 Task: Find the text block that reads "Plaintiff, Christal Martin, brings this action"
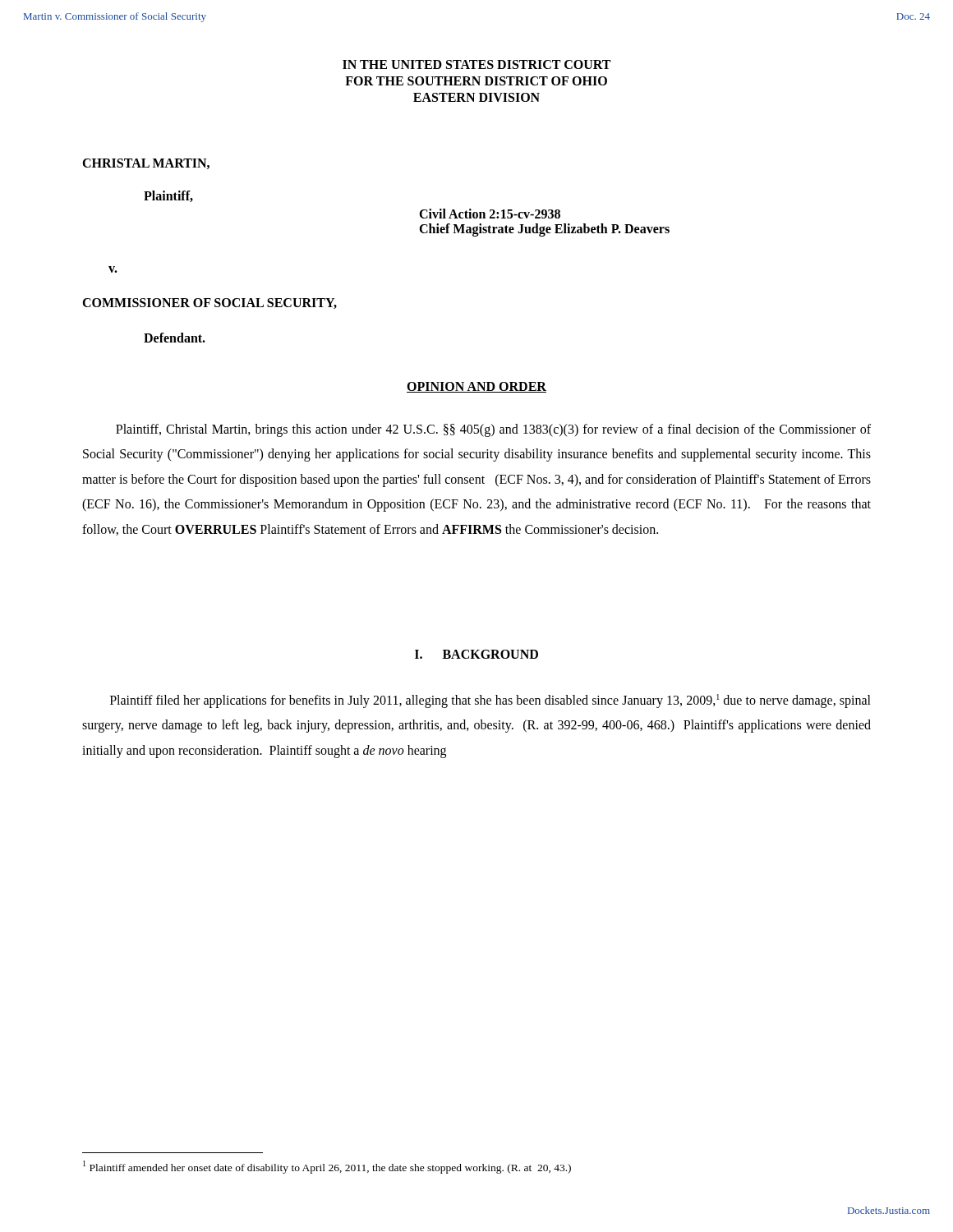pyautogui.click(x=476, y=479)
